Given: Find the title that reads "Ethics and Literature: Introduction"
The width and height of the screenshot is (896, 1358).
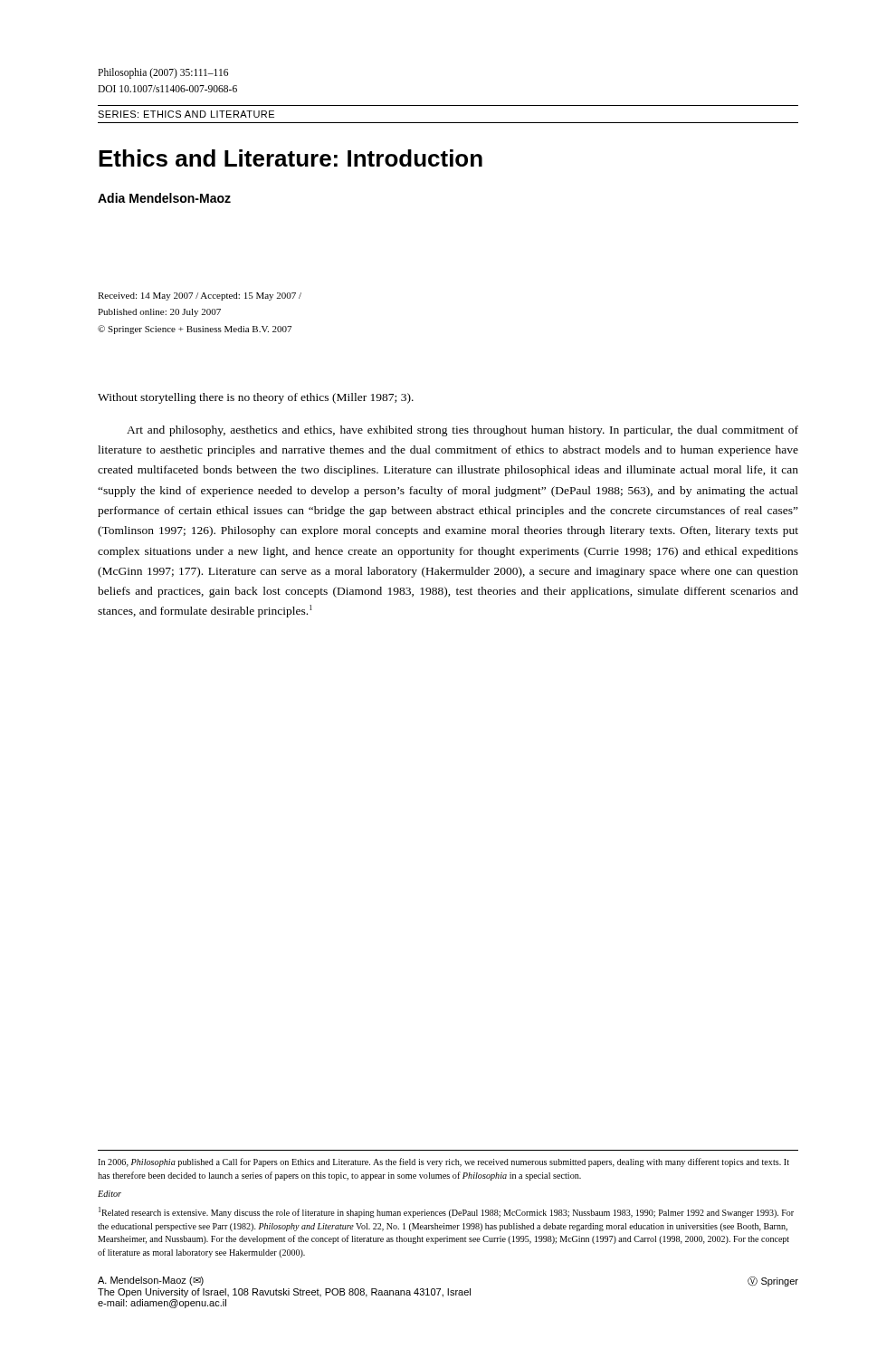Looking at the screenshot, I should pyautogui.click(x=291, y=158).
